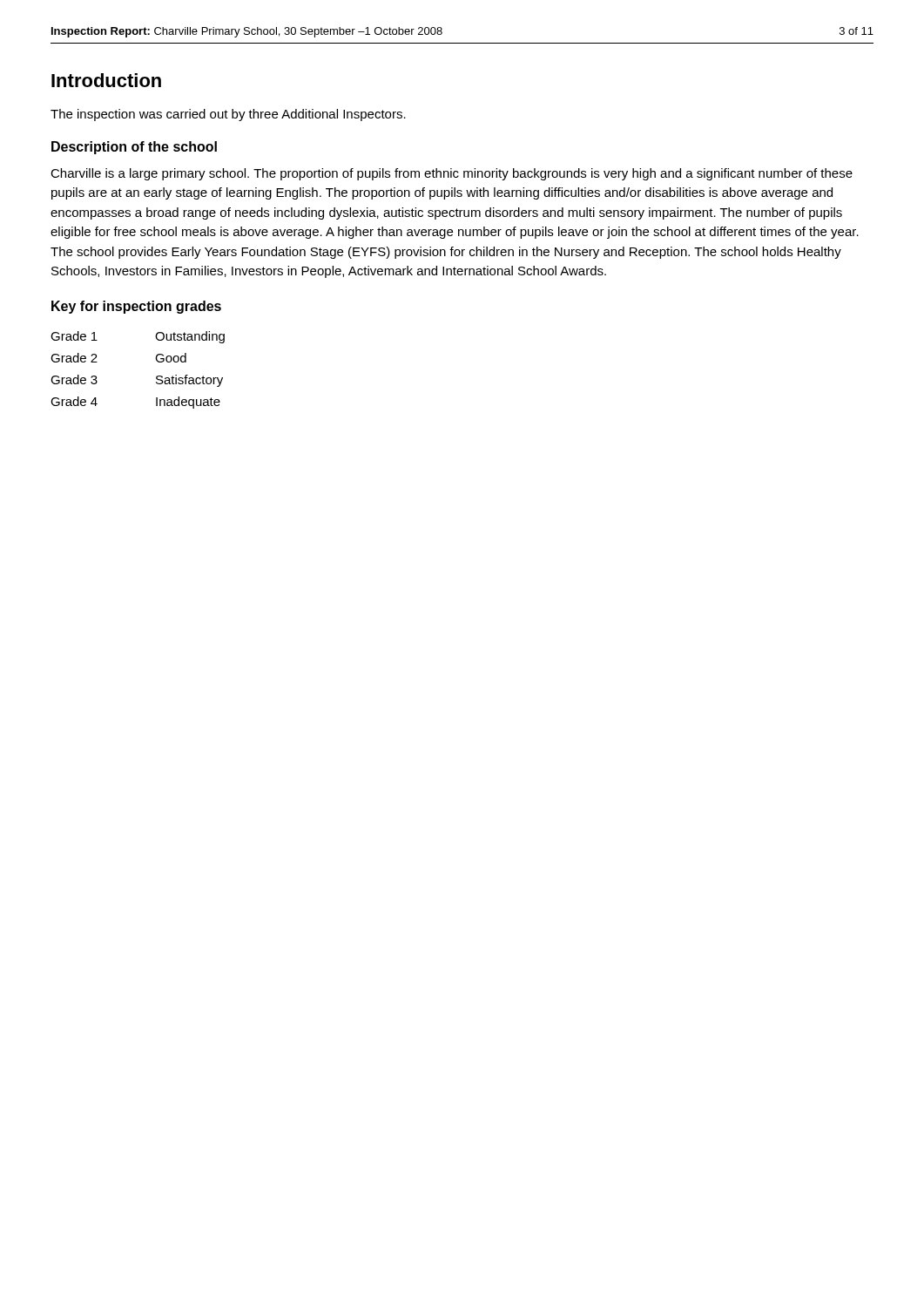Locate the text block starting "Description of the school"

134,147
